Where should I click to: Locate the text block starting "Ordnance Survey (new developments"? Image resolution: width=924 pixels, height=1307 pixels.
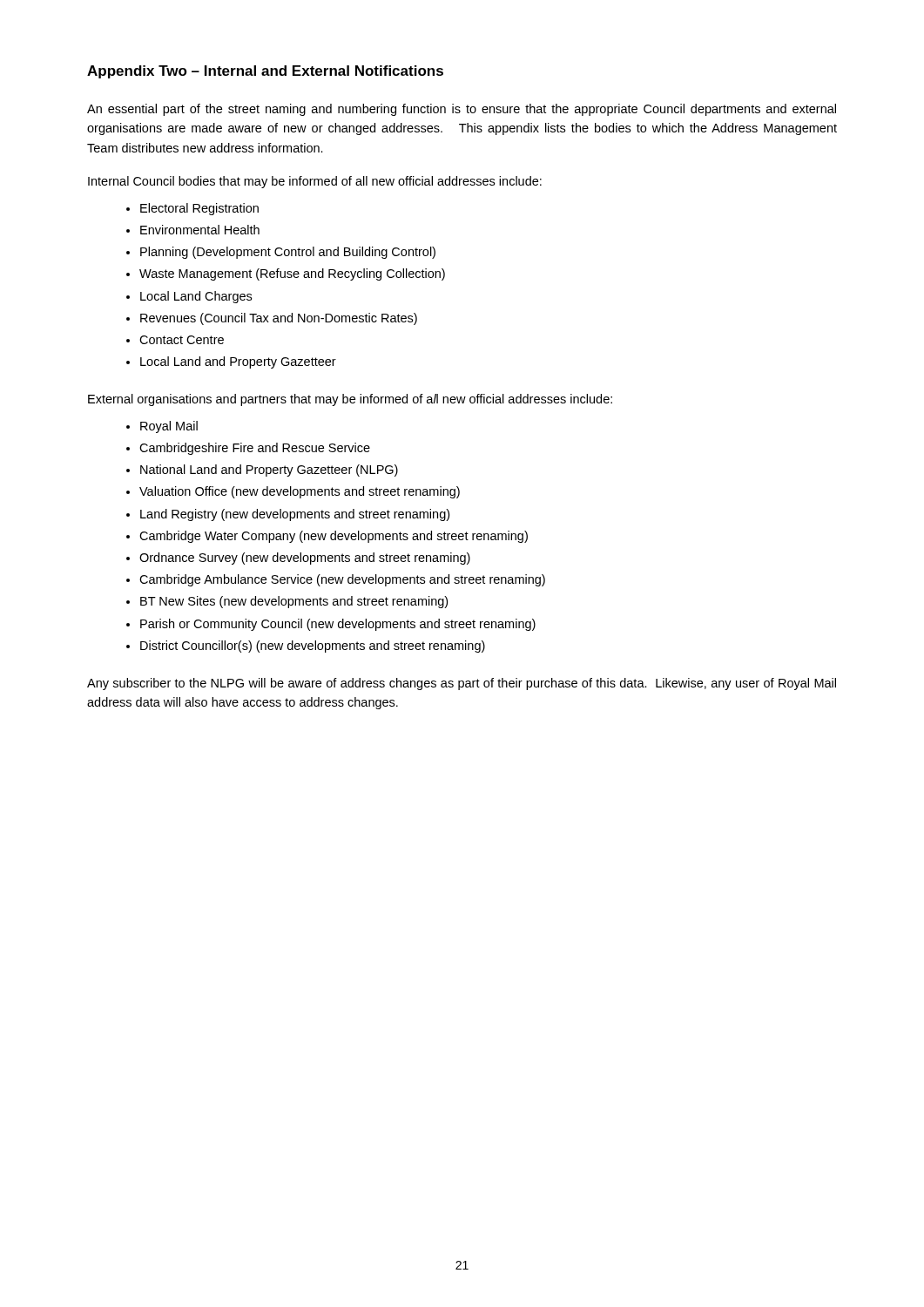click(x=305, y=558)
